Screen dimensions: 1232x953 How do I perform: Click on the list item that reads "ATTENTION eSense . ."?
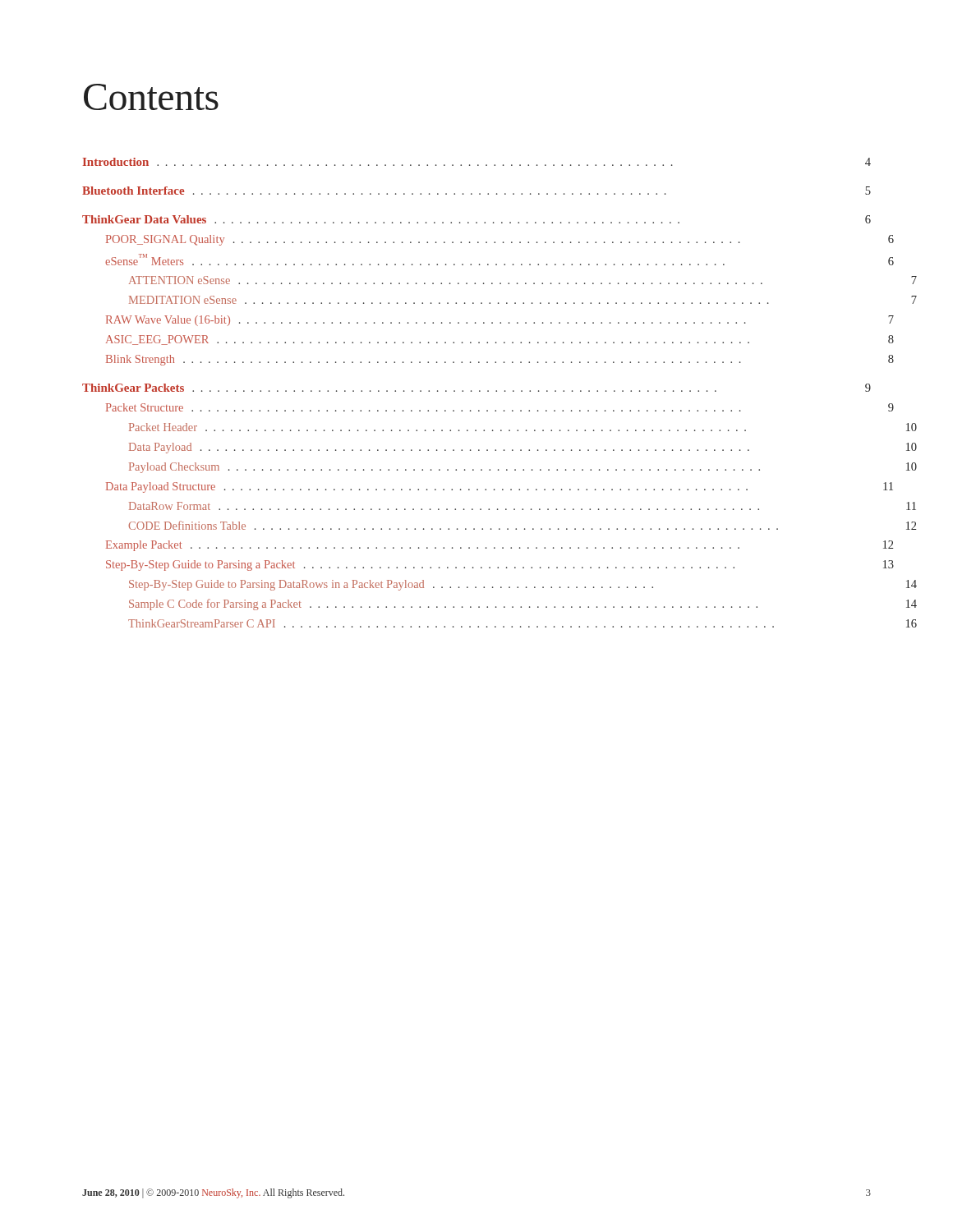[523, 281]
